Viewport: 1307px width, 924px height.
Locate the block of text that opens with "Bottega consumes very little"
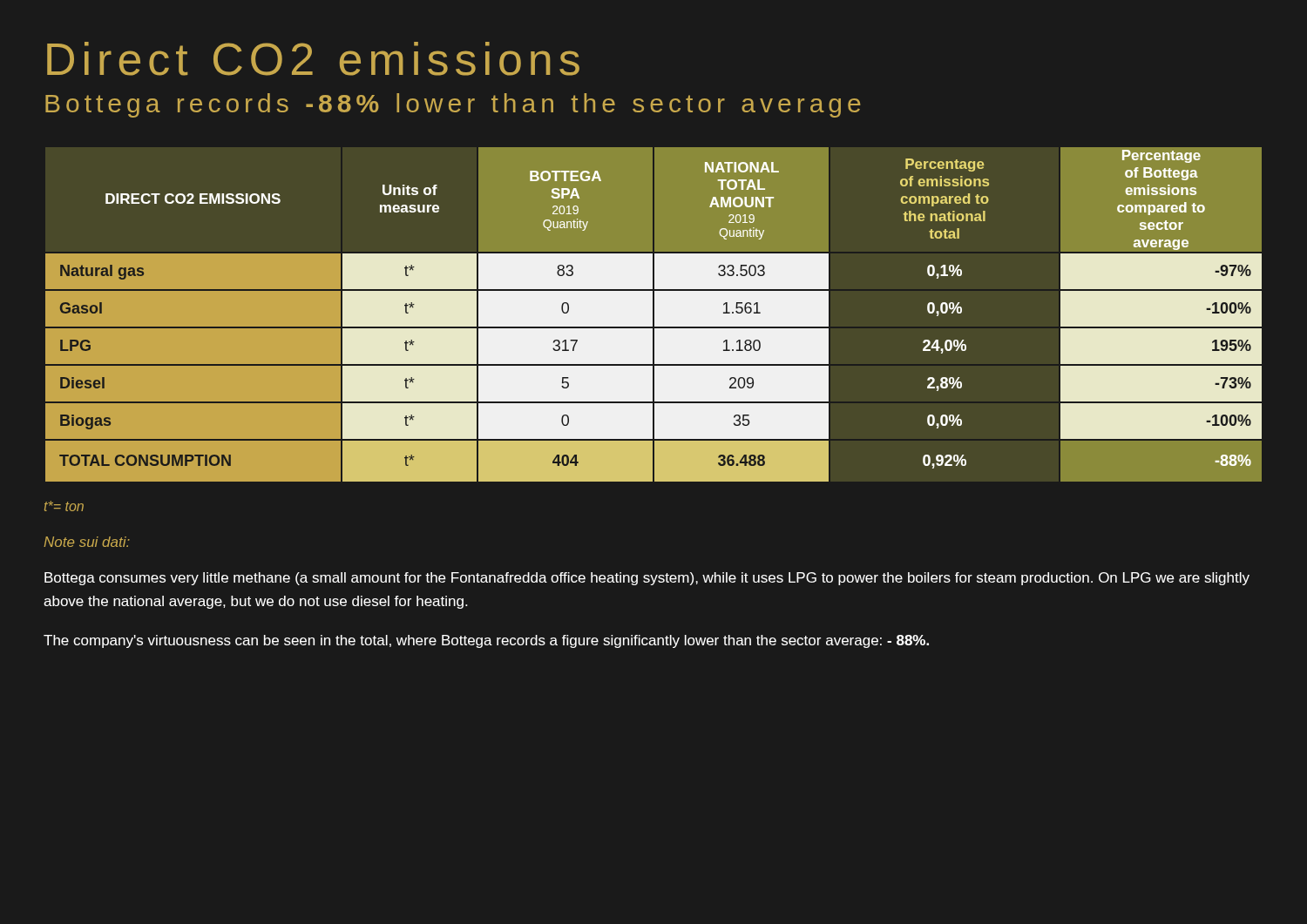click(654, 590)
